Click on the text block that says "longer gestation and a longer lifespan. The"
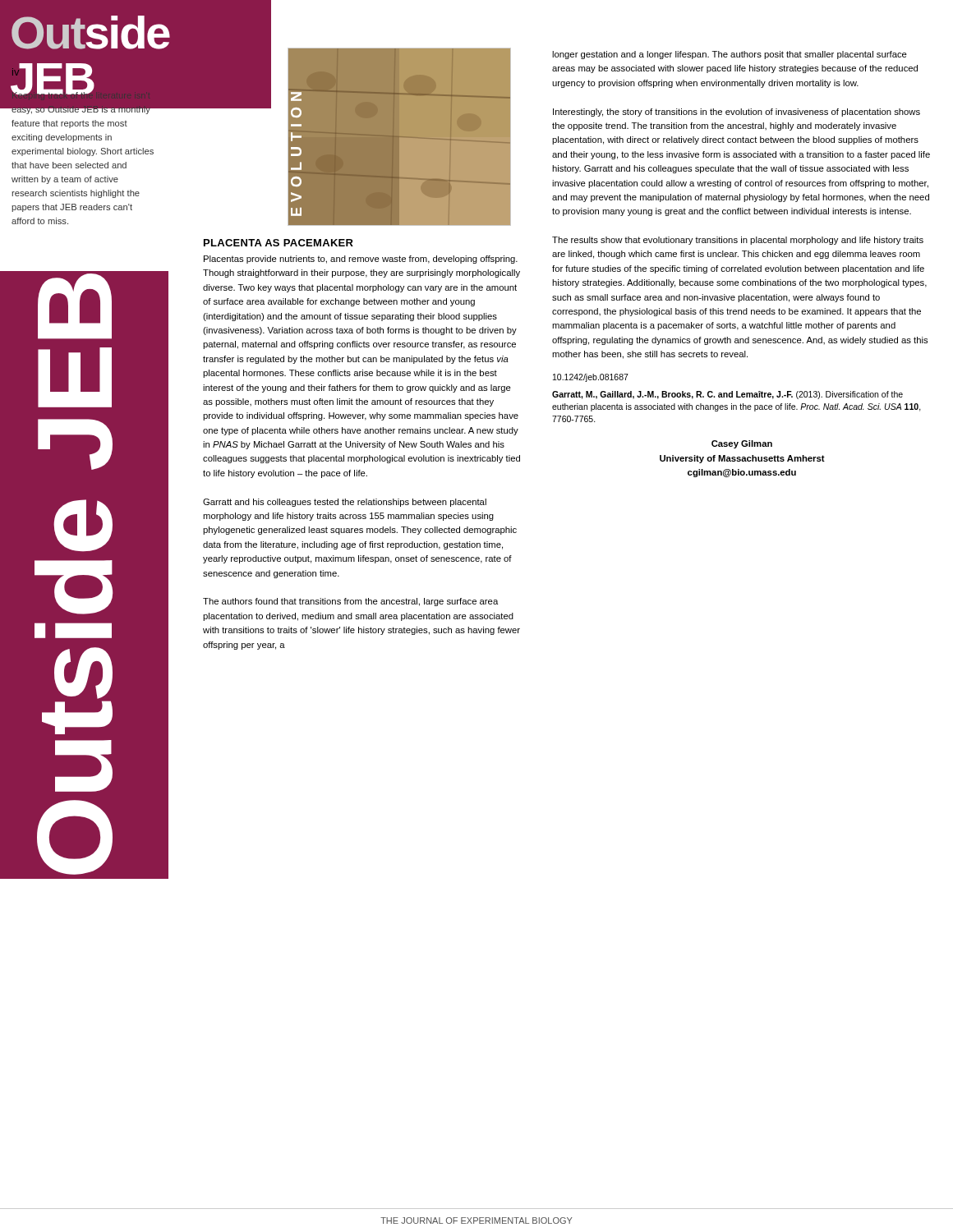953x1232 pixels. (x=742, y=265)
